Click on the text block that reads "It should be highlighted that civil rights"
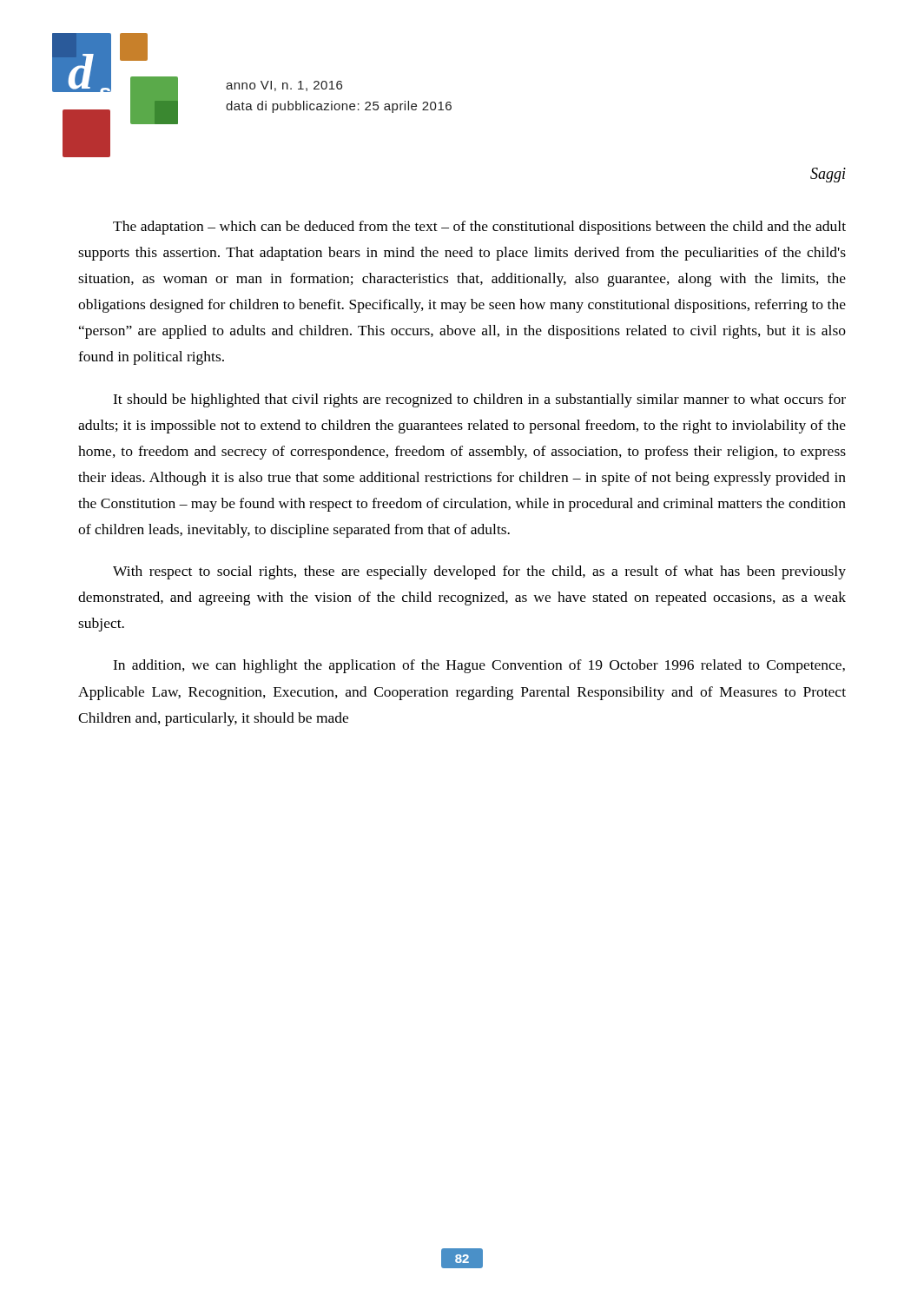This screenshot has height=1303, width=924. (462, 464)
